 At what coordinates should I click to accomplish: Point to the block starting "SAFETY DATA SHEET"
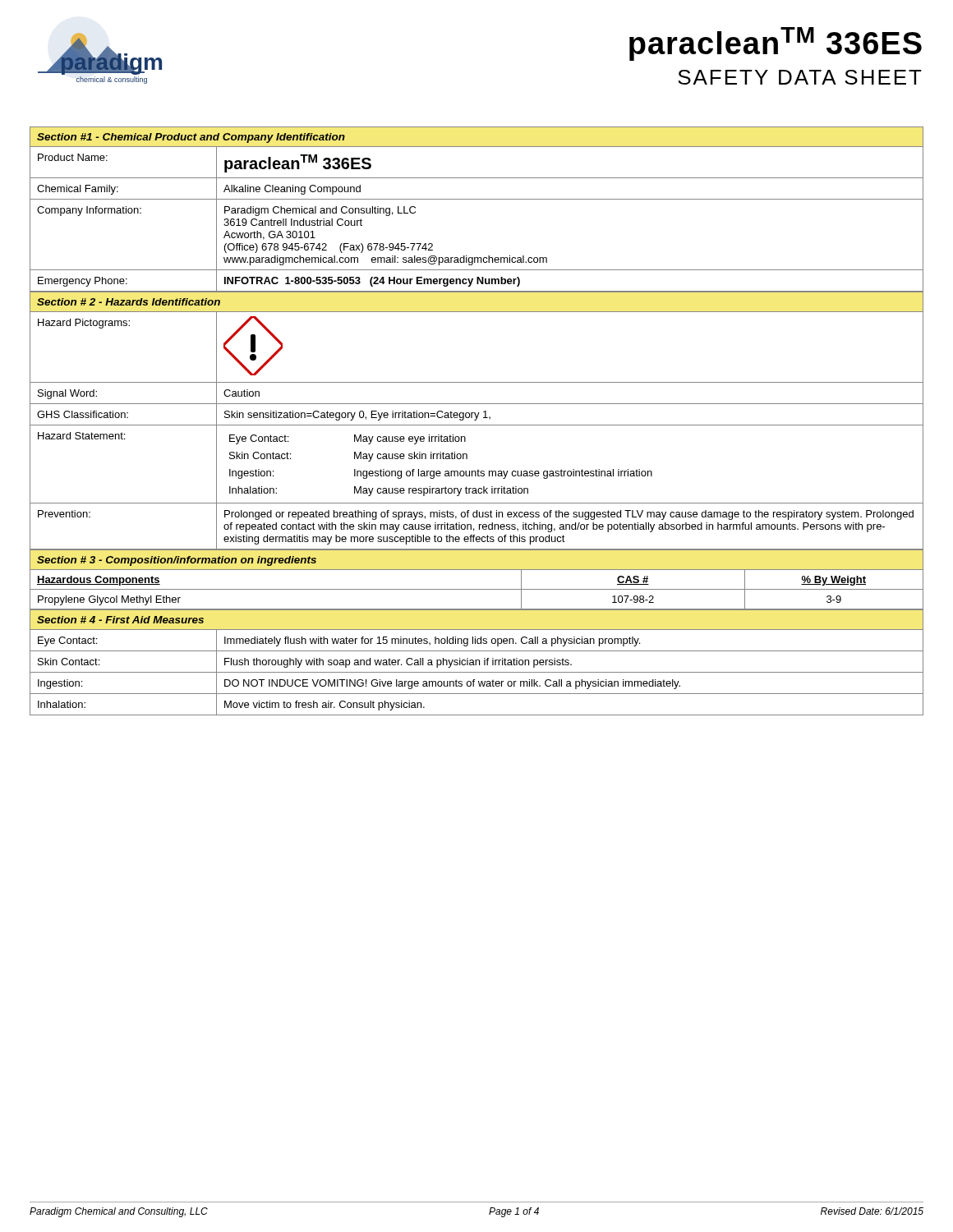tap(800, 77)
